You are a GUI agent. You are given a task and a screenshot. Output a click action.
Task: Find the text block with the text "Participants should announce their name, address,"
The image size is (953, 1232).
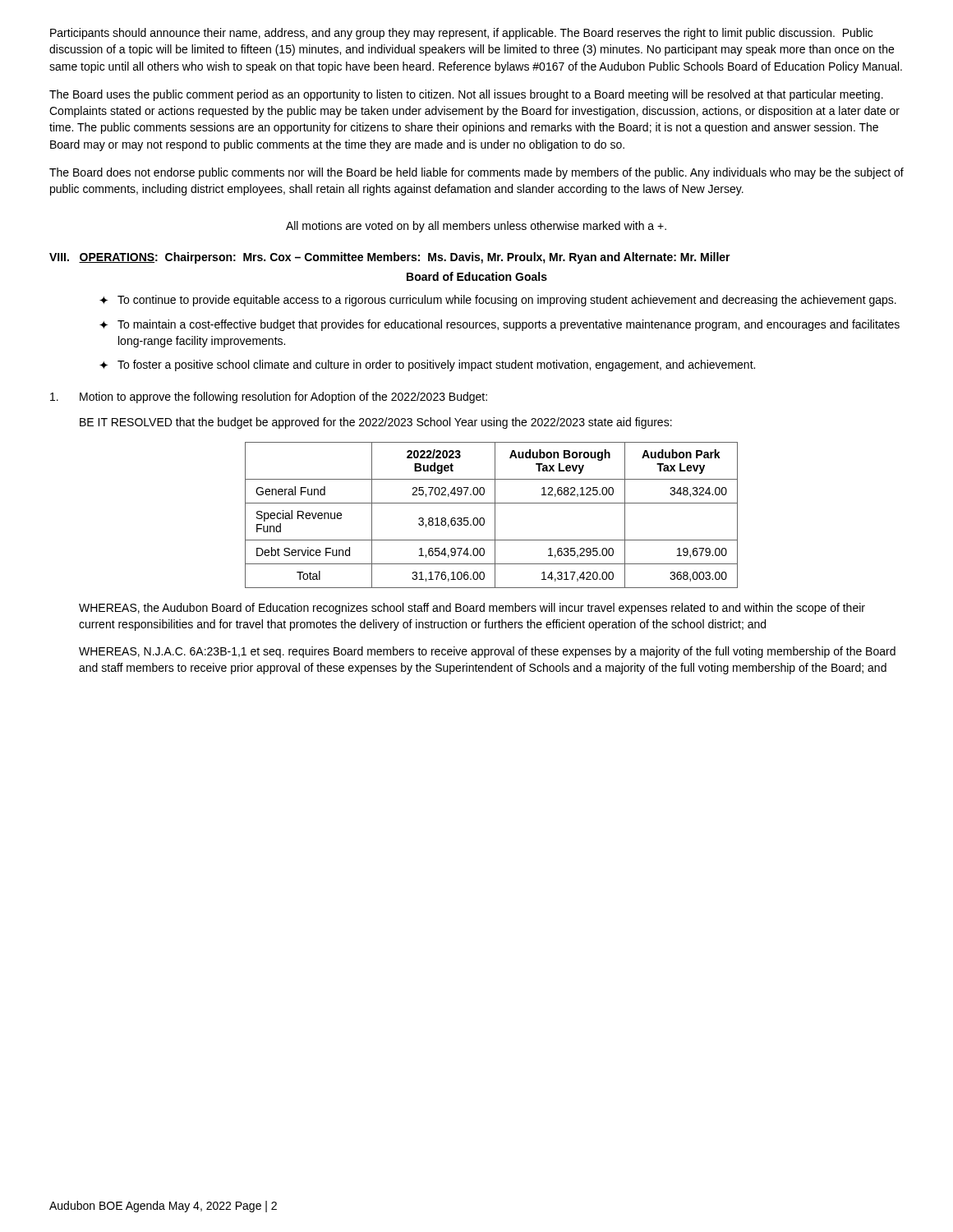coord(476,50)
